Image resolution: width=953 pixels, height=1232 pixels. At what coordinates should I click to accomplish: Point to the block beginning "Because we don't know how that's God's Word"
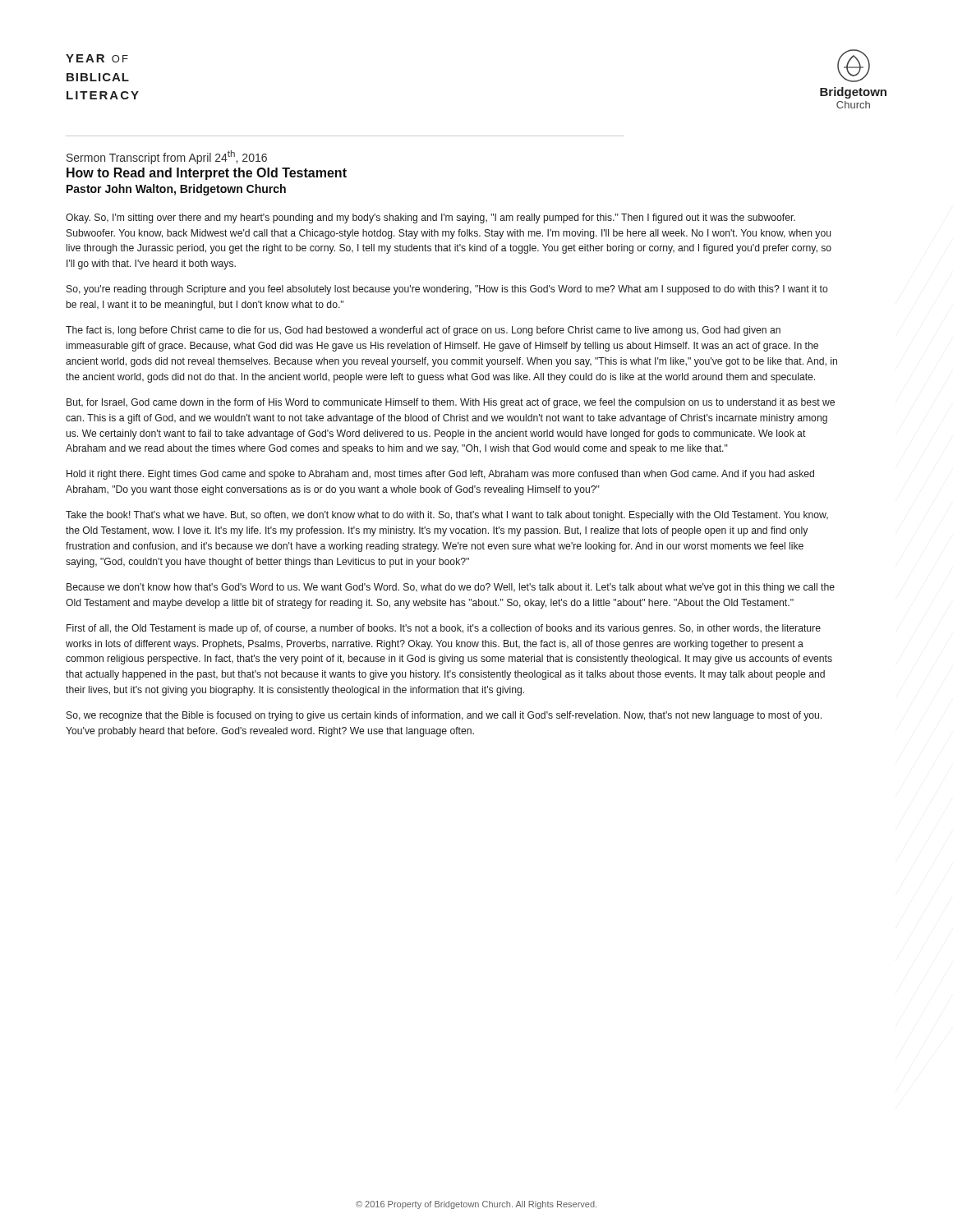coord(450,595)
